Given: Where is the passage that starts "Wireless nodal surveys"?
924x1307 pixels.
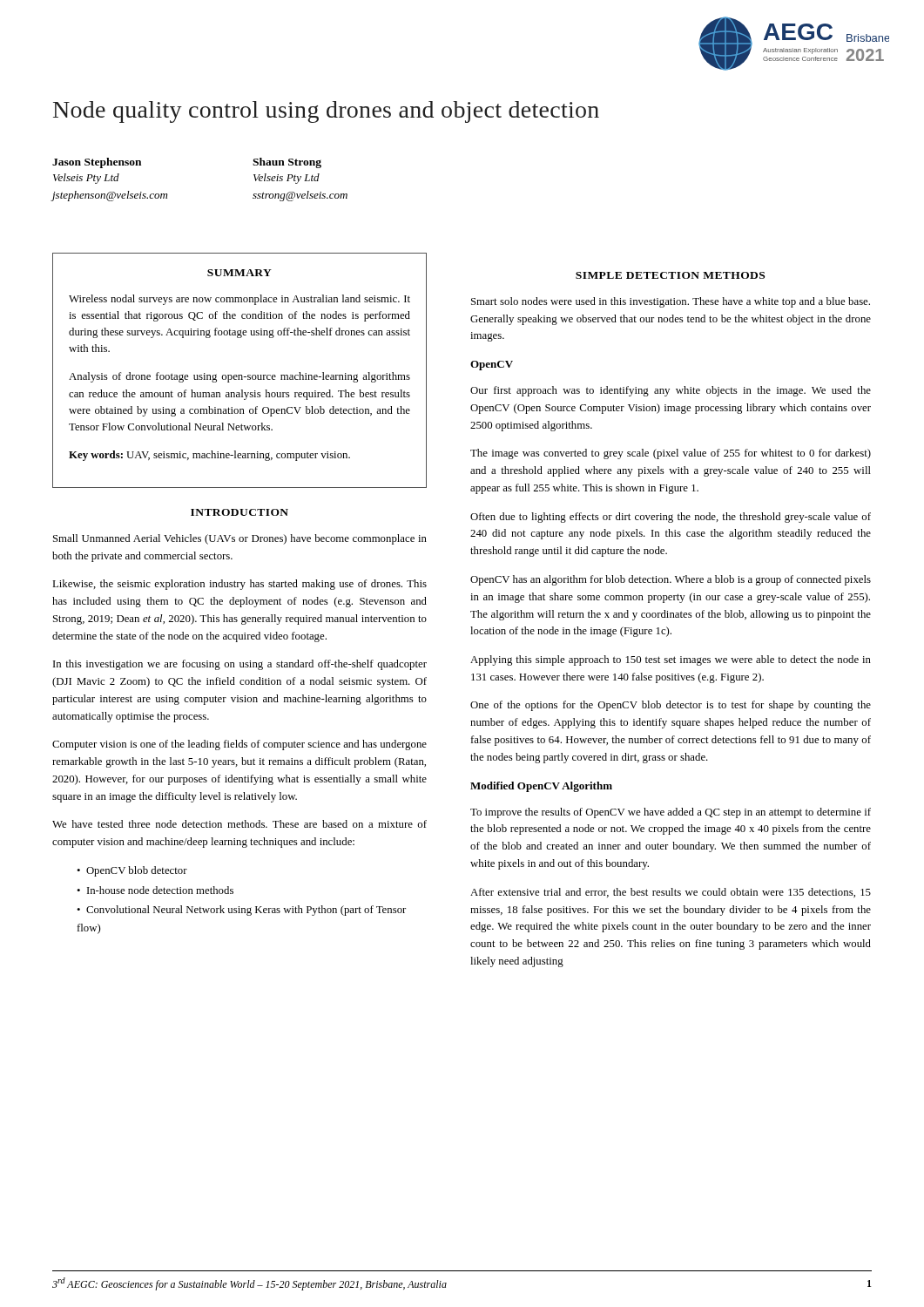Looking at the screenshot, I should click(x=240, y=324).
